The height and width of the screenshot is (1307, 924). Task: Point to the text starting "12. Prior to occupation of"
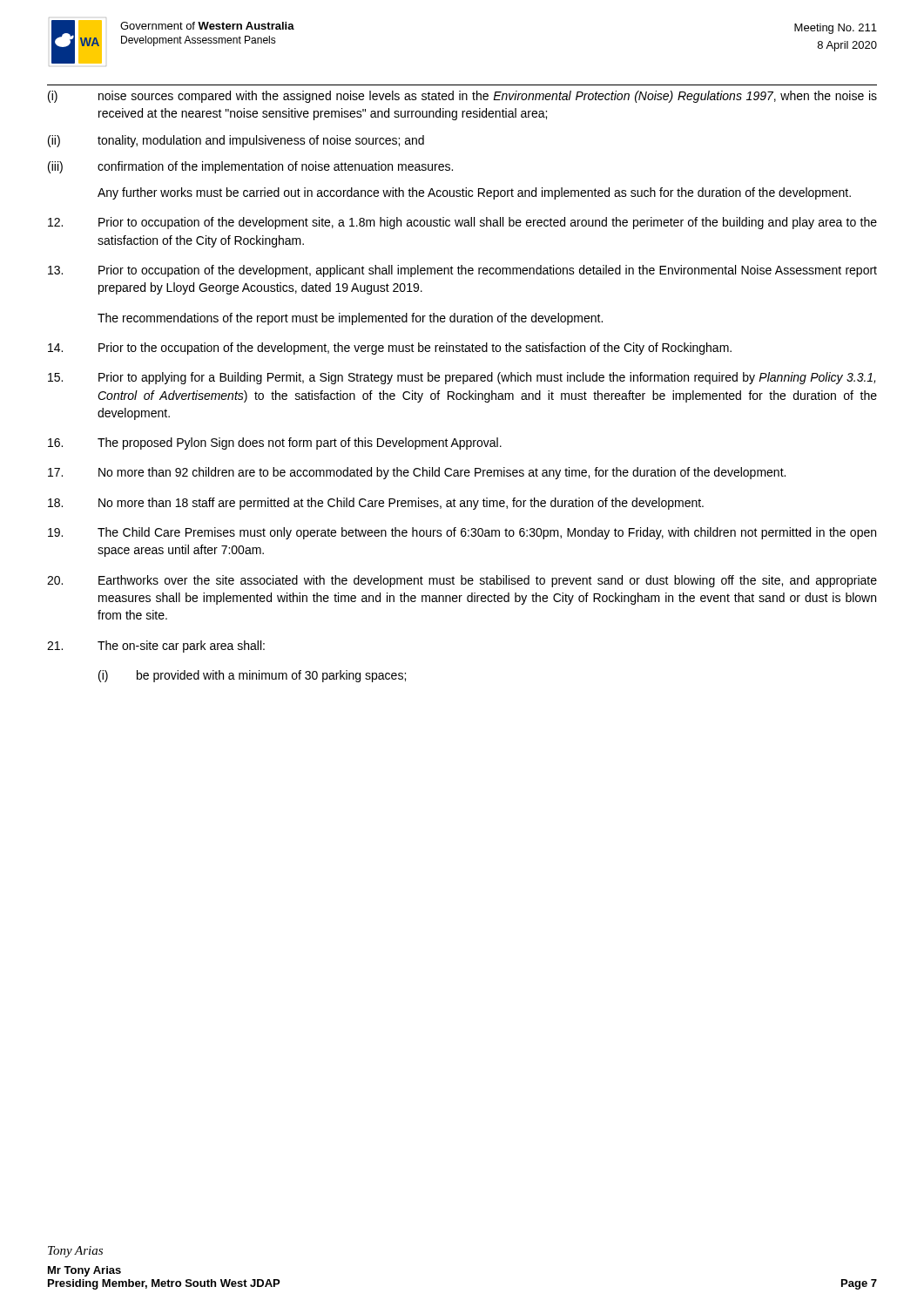tap(462, 232)
